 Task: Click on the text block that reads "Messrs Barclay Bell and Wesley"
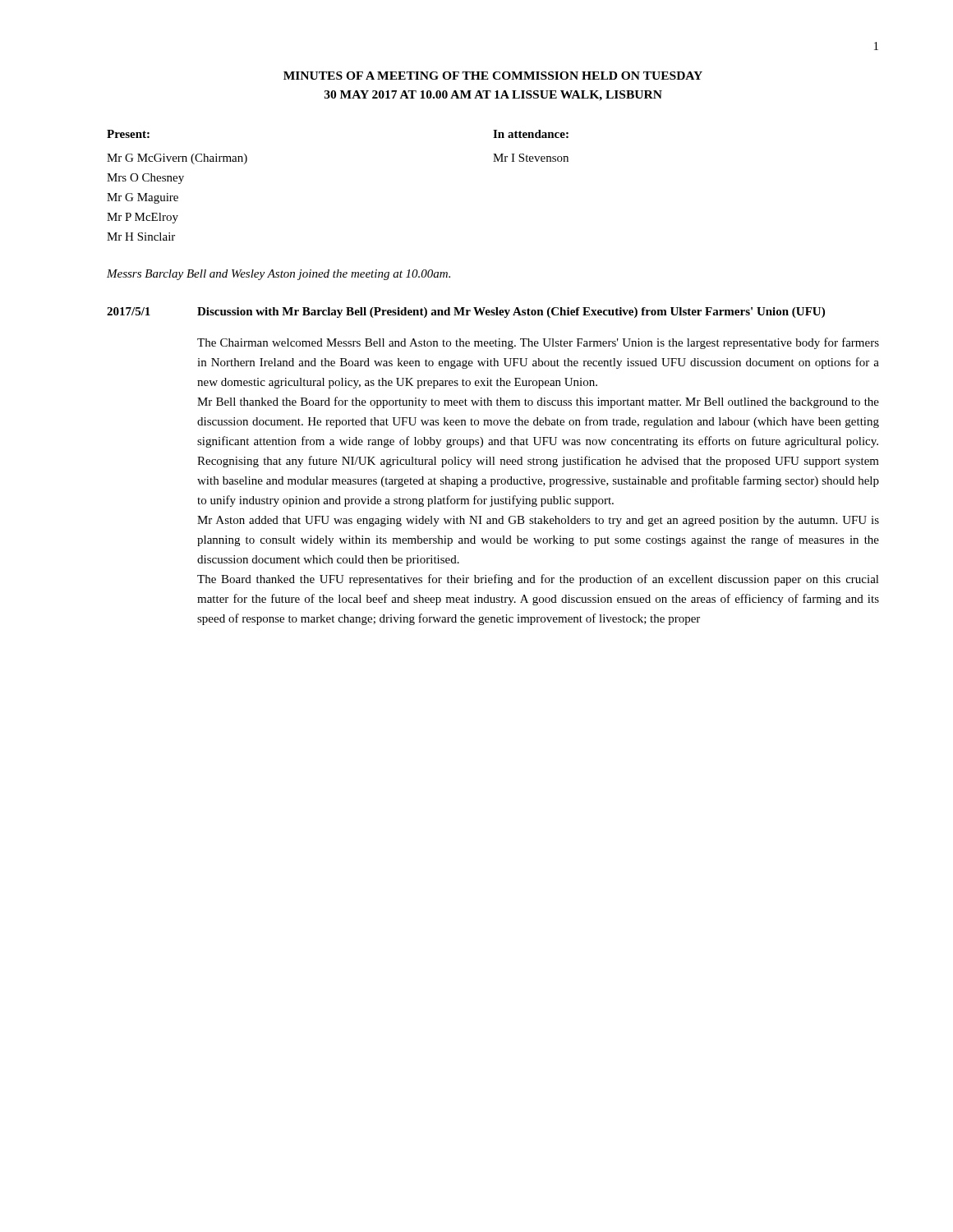click(x=279, y=273)
